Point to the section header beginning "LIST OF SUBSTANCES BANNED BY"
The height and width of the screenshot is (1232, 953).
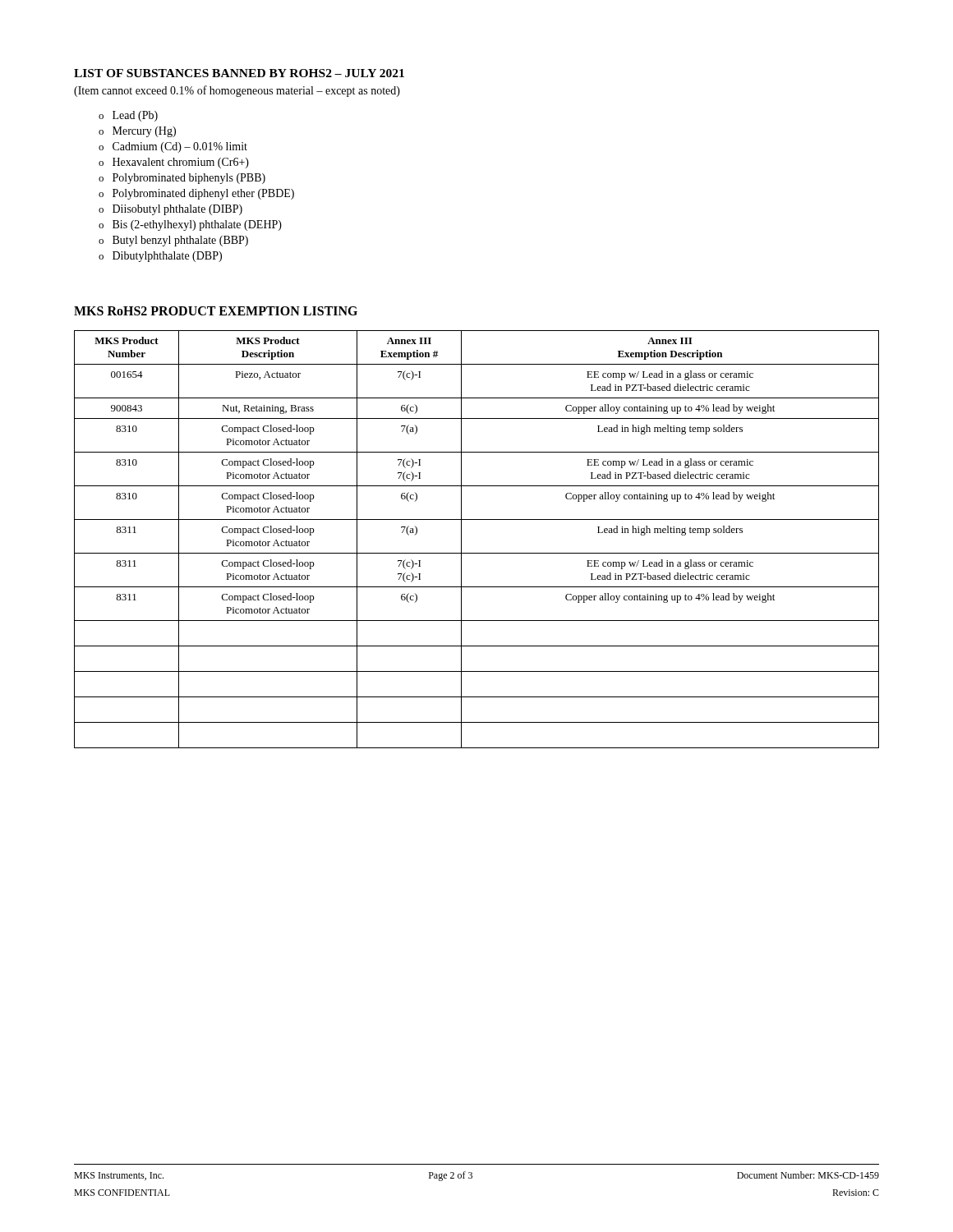[239, 73]
